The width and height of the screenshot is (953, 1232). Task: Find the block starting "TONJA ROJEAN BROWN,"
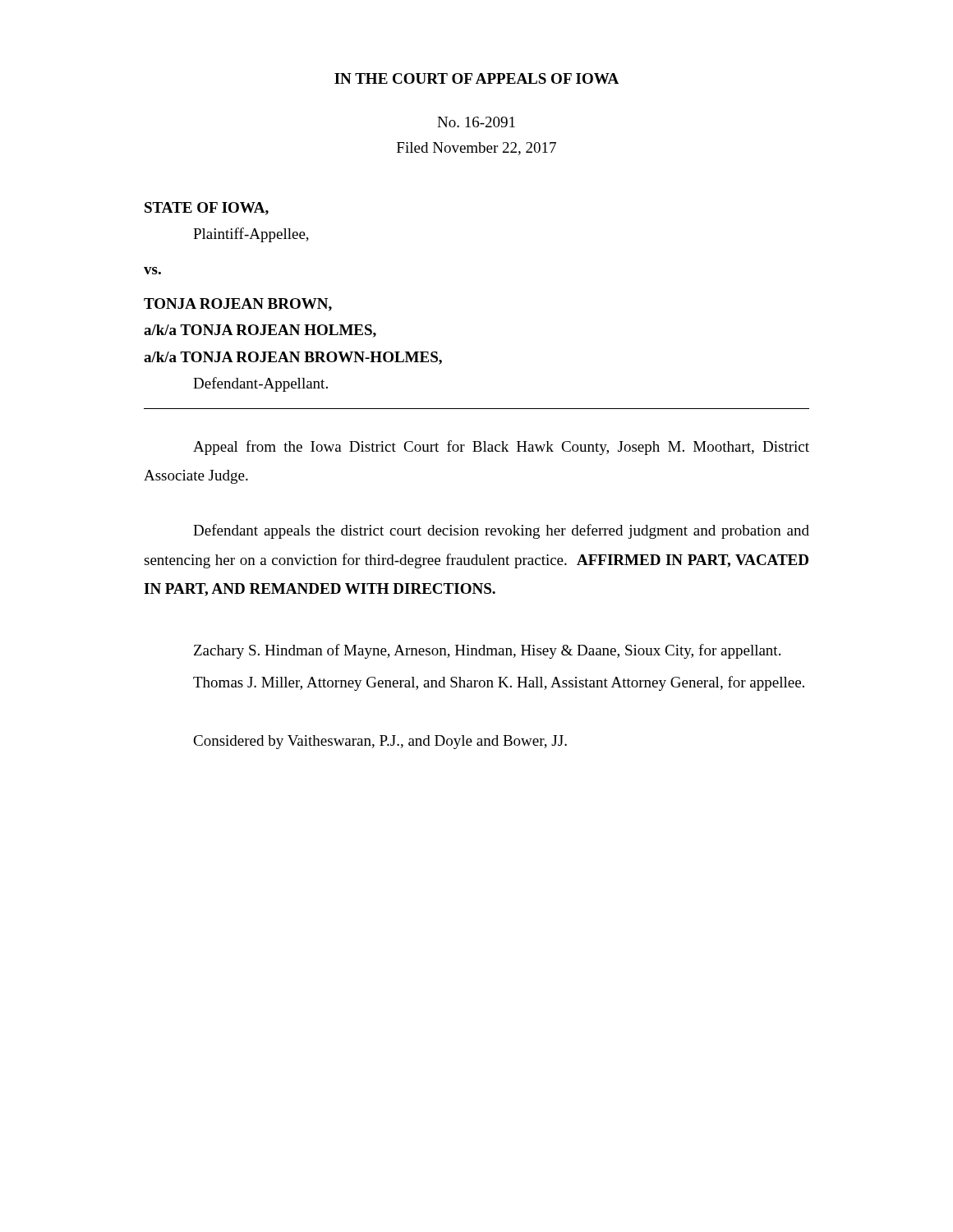[x=238, y=305]
